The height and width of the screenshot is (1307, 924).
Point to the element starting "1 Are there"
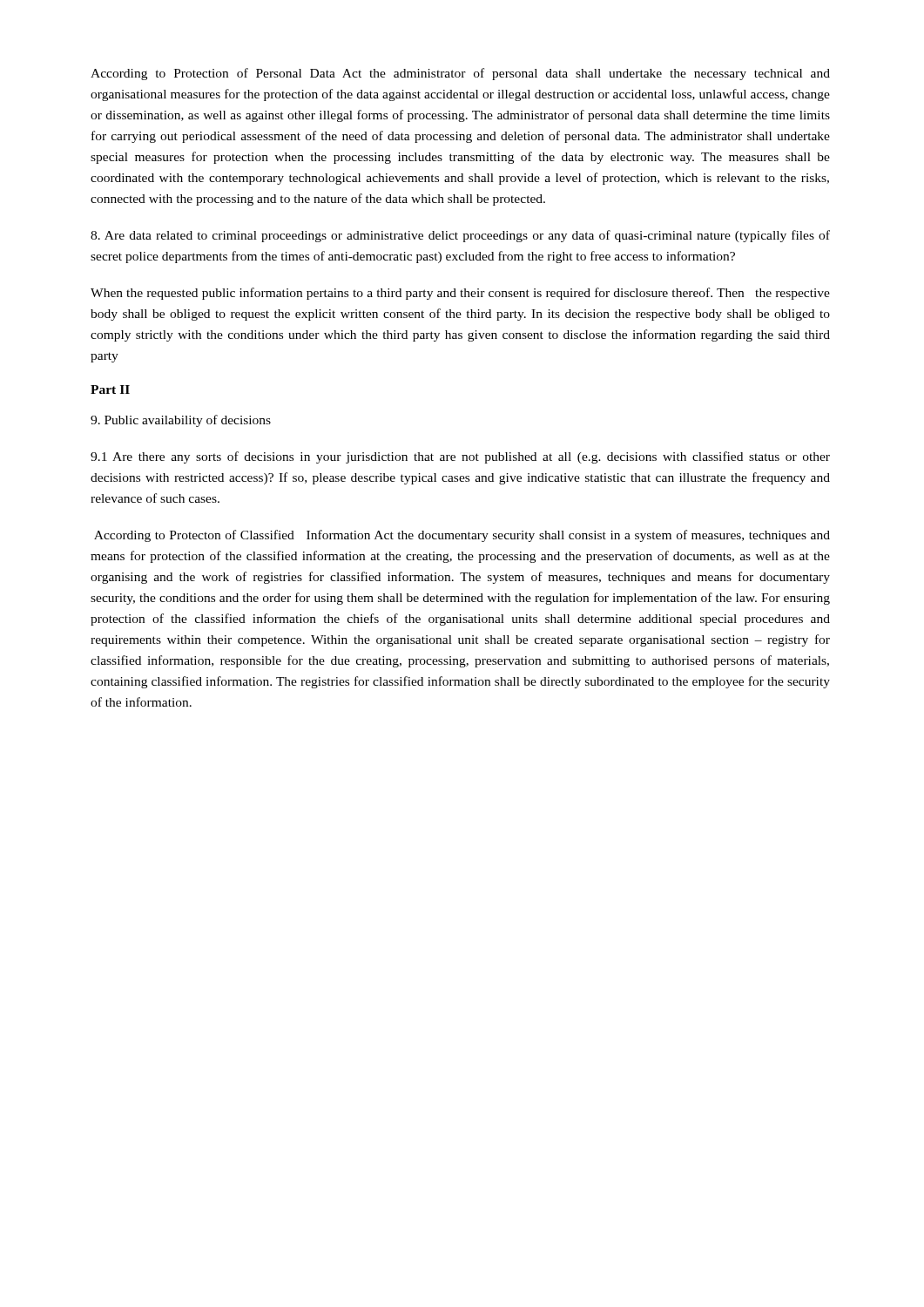pos(460,477)
